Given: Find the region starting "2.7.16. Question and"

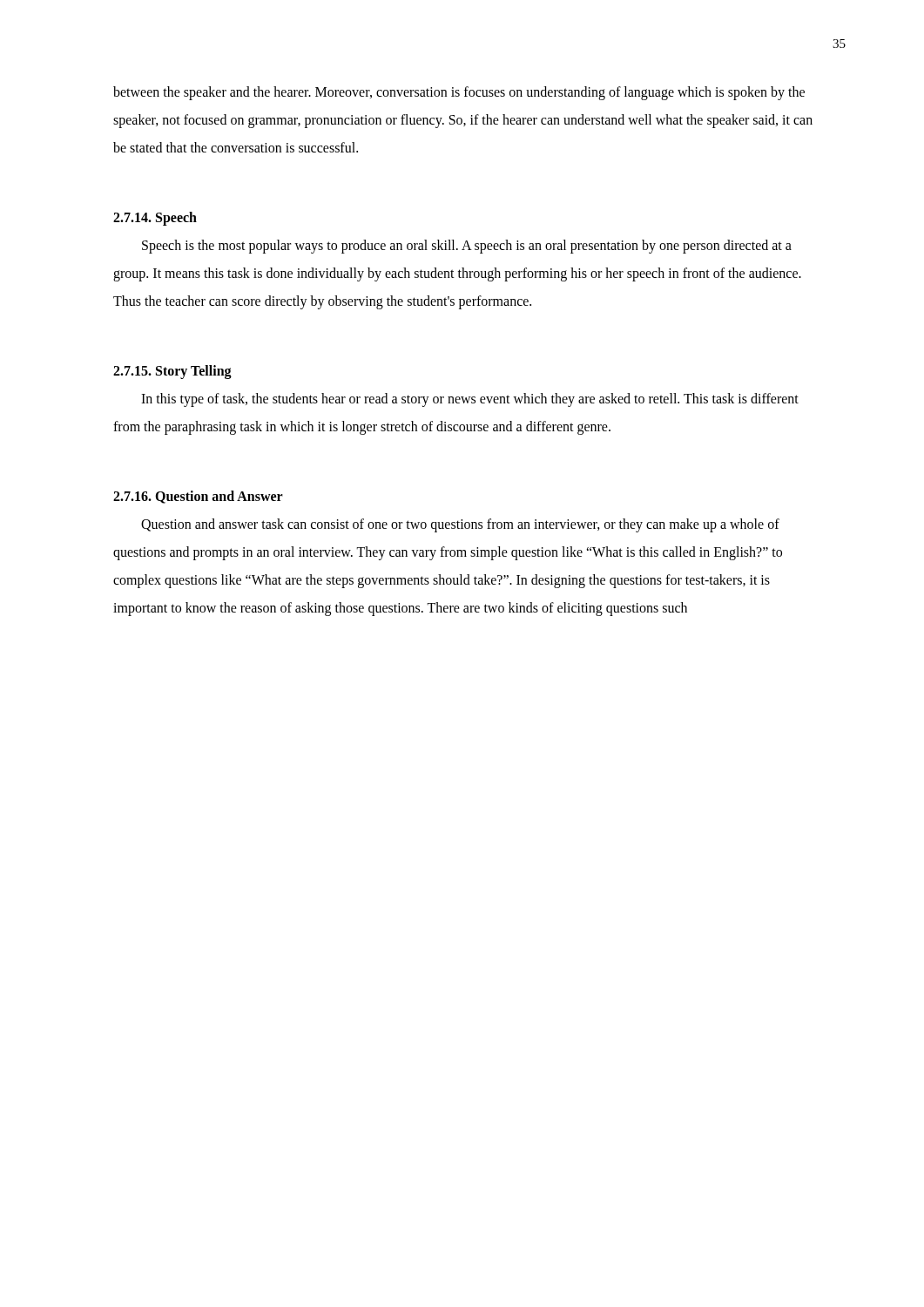Looking at the screenshot, I should tap(198, 496).
